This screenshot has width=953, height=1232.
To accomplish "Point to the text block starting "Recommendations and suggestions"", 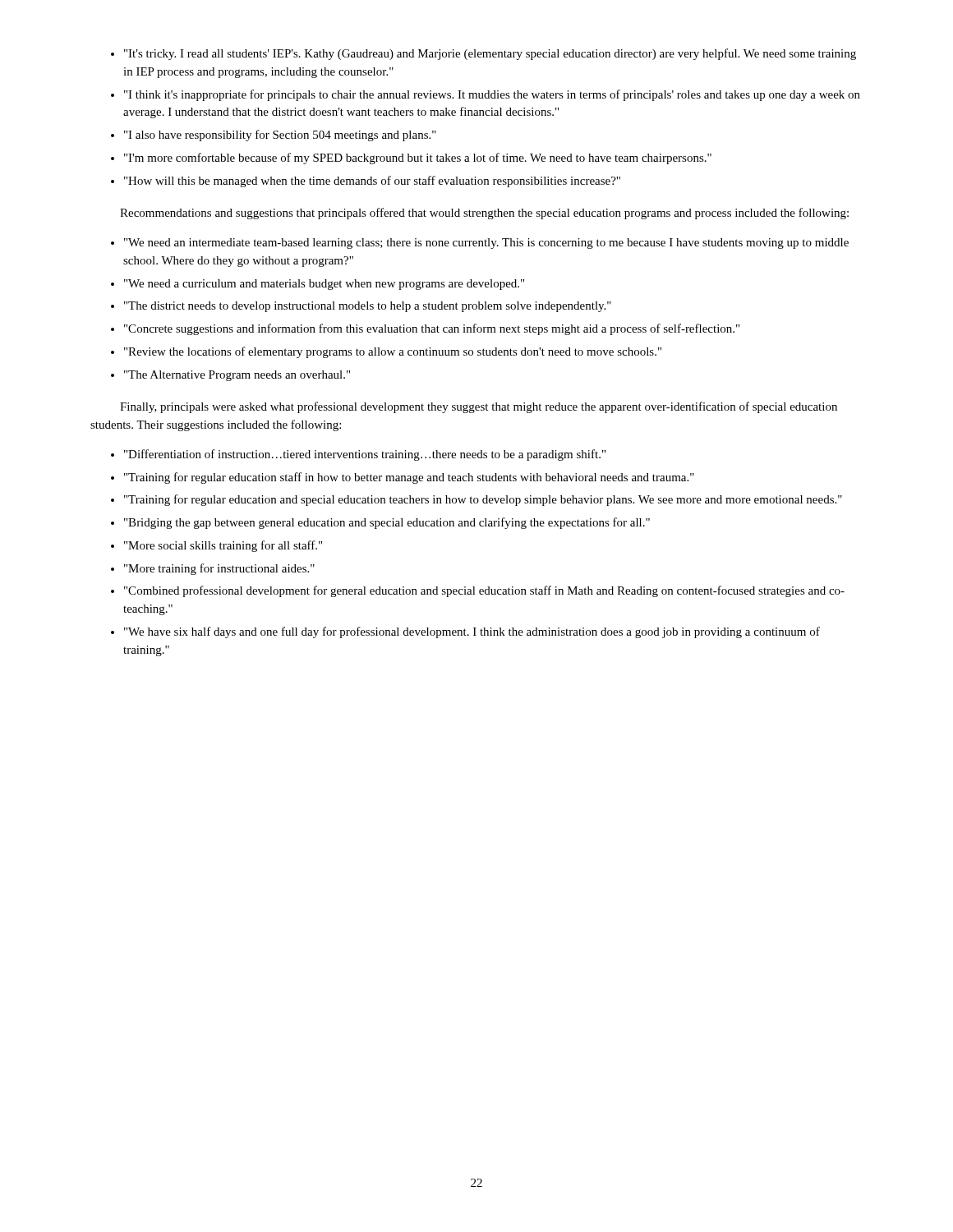I will pyautogui.click(x=485, y=213).
